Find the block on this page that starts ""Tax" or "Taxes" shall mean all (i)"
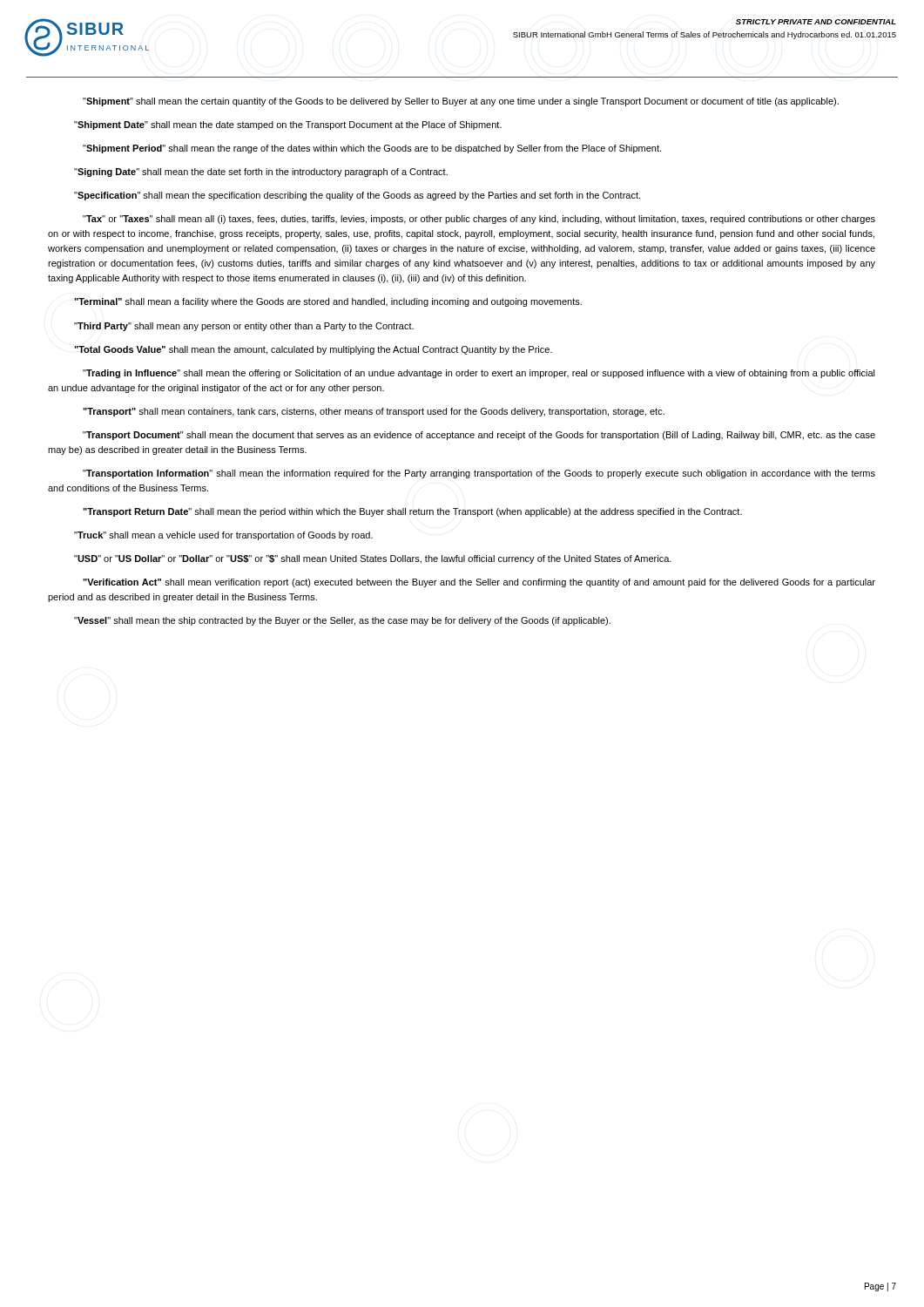Screen dimensions: 1307x924 (x=462, y=249)
